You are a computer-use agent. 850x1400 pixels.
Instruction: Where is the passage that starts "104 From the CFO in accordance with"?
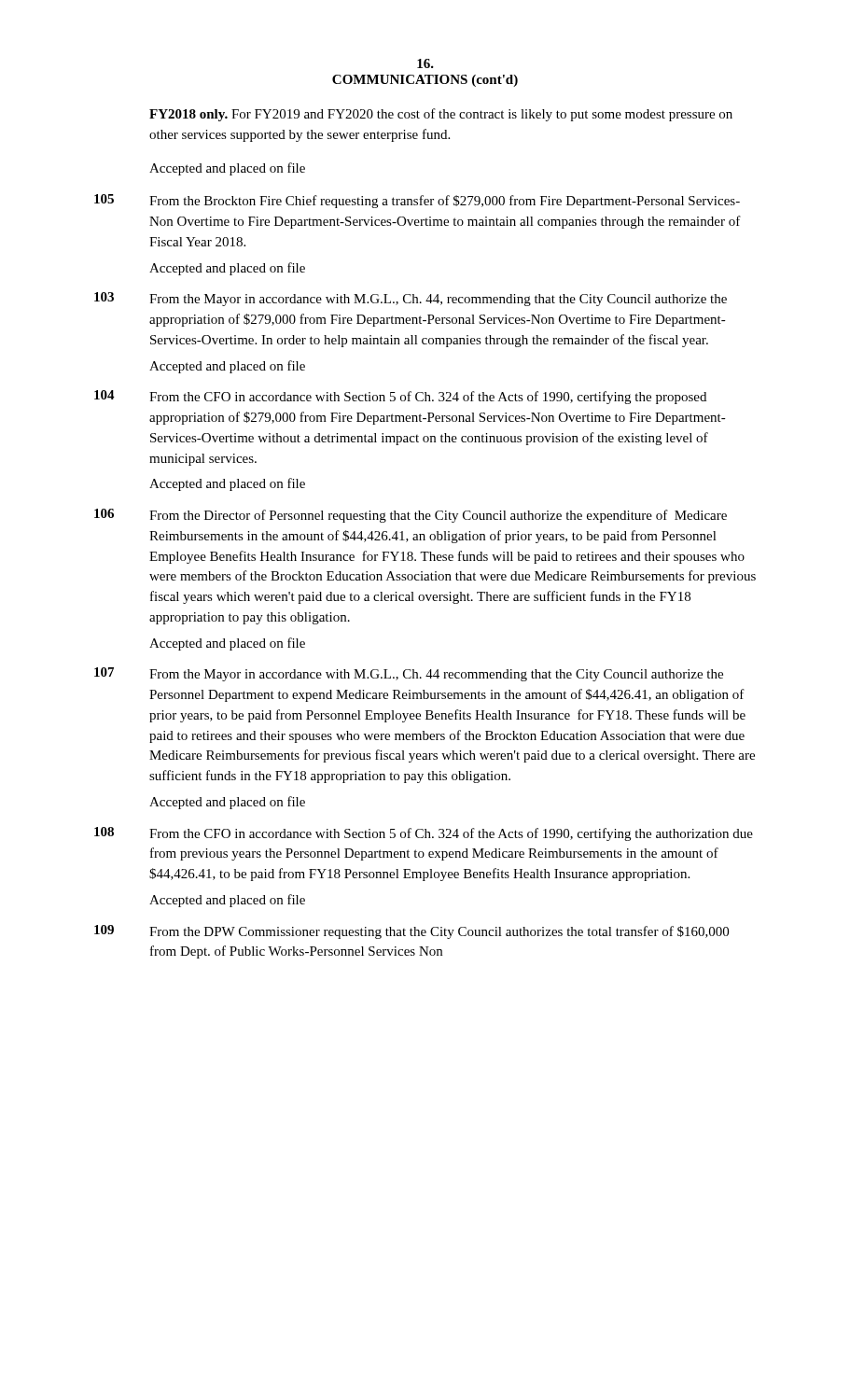click(425, 444)
